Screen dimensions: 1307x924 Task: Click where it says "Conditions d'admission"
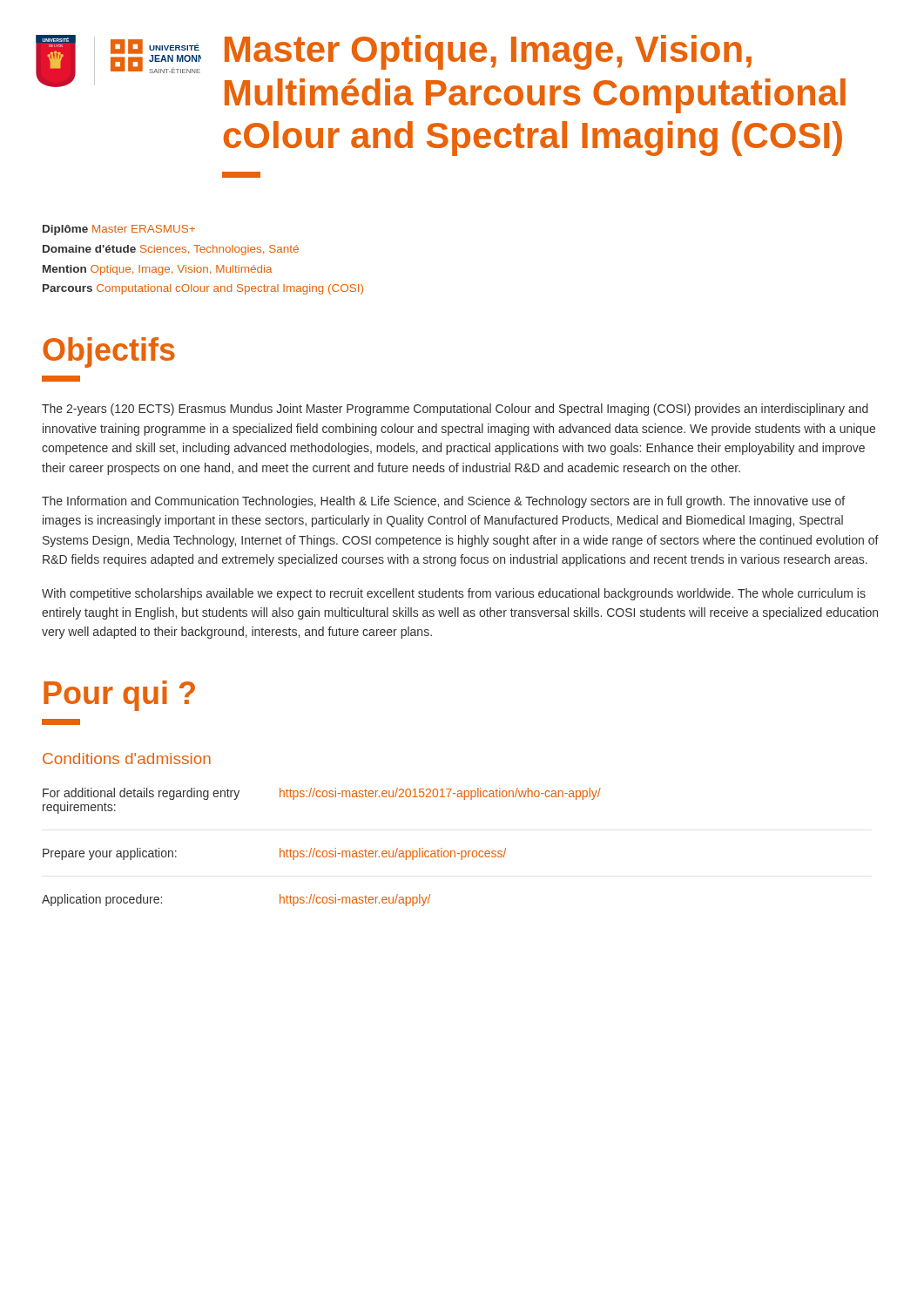pyautogui.click(x=127, y=758)
